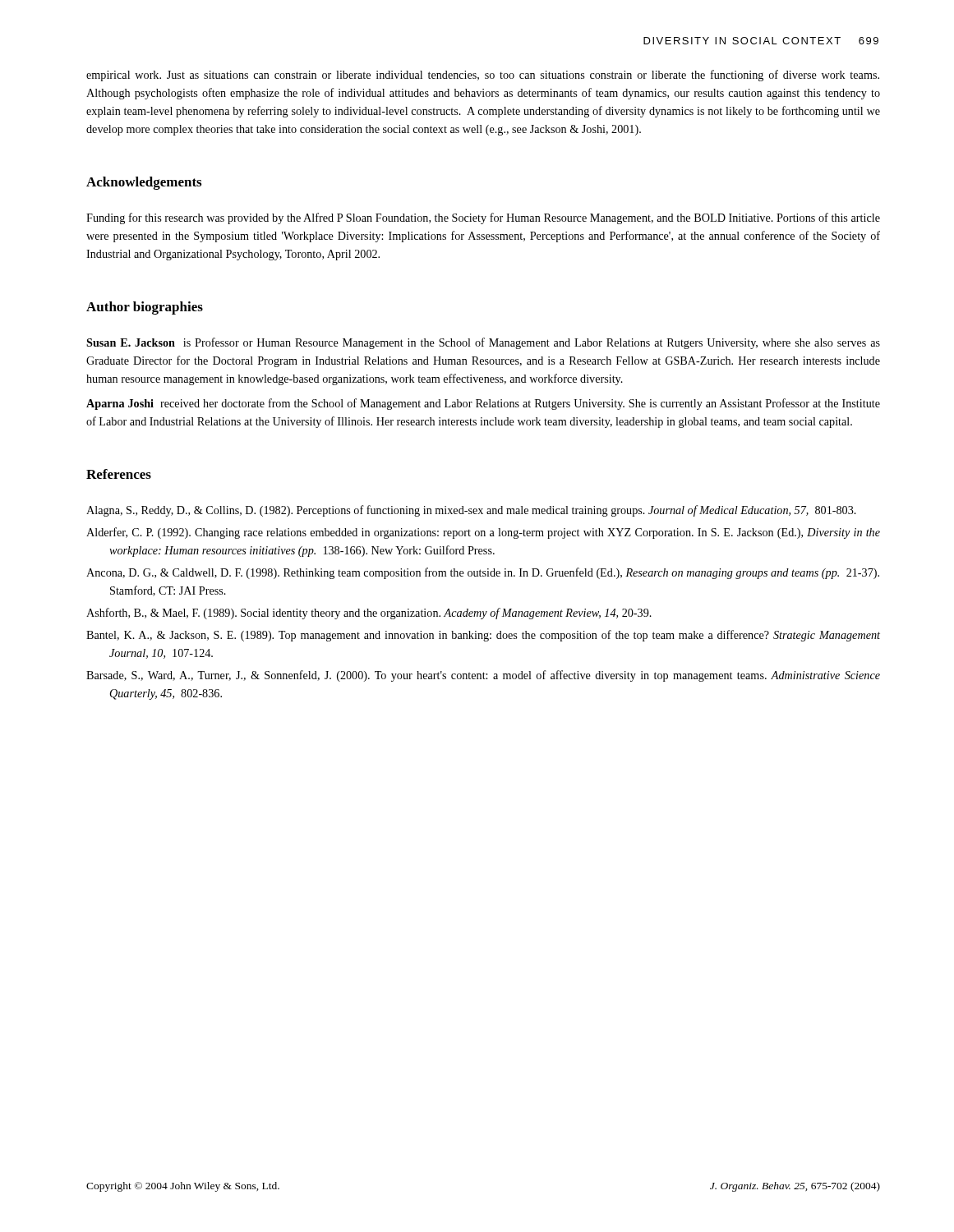
Task: Point to the block starting "Alagna, S., Reddy, D., & Collins, D. (1982)."
Action: [471, 510]
